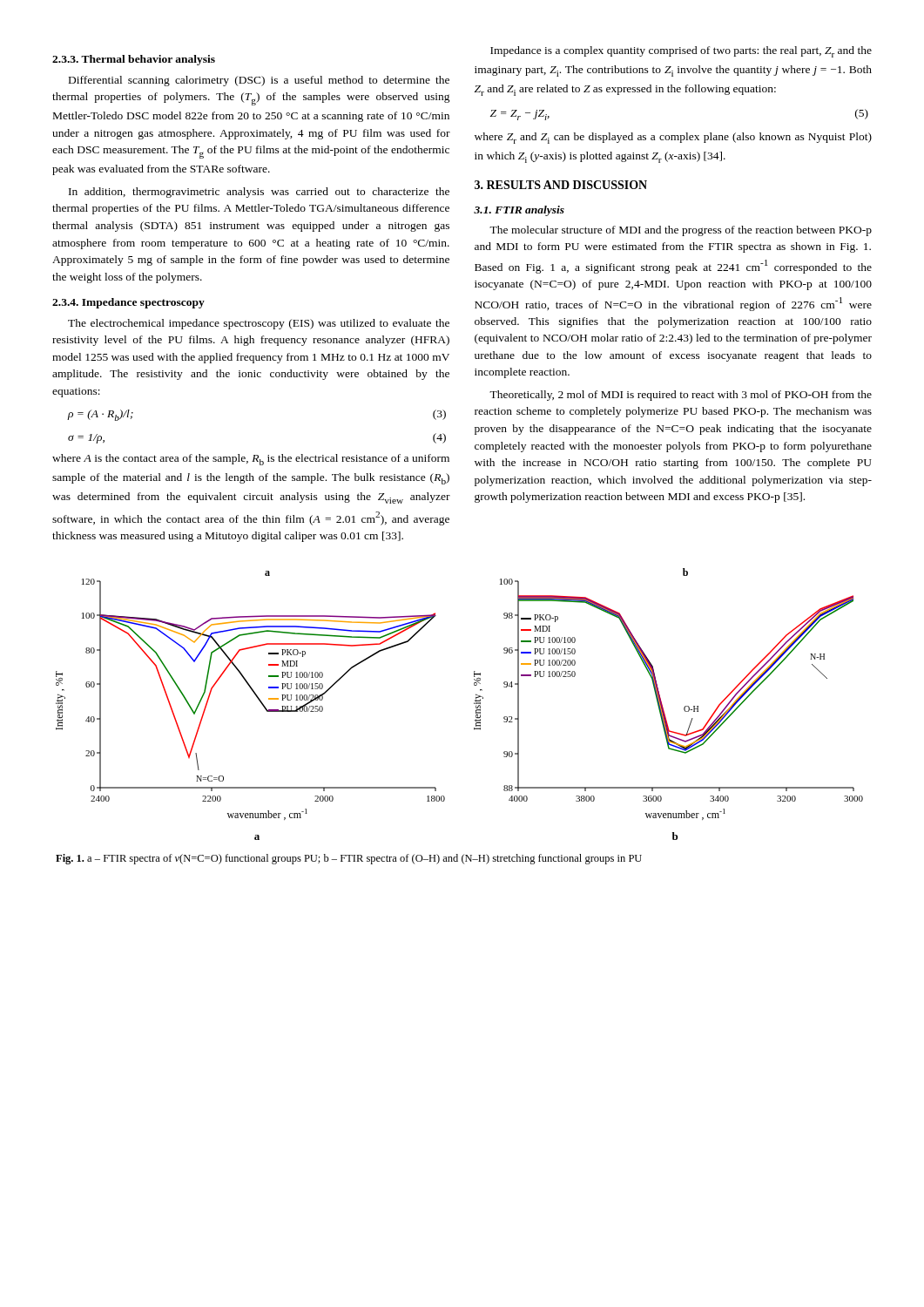Screen dimensions: 1307x924
Task: Where is the caption that starts "Fig. 1. a – FTIR spectra"?
Action: coord(349,858)
